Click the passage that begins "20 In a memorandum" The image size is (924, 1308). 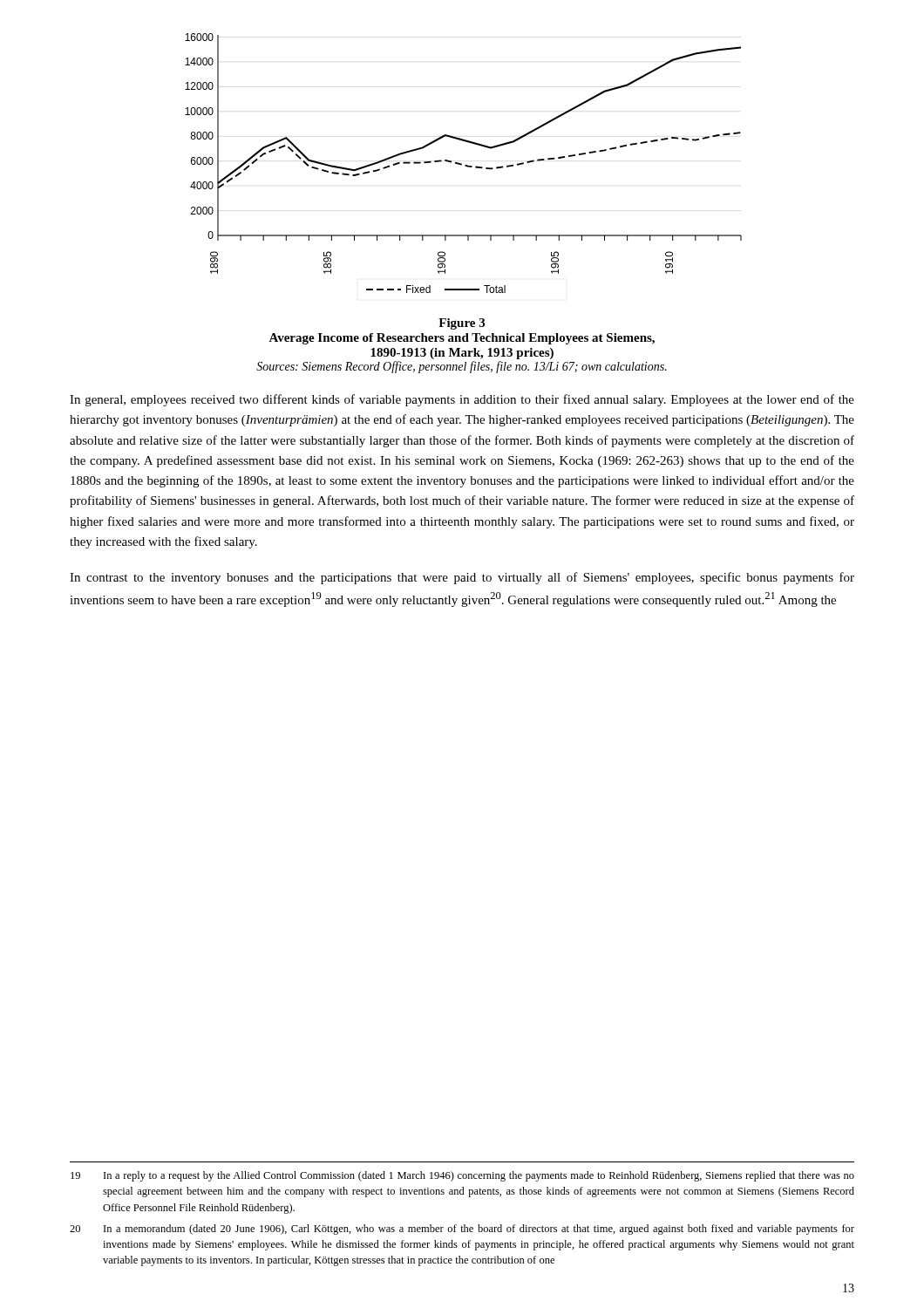[462, 1244]
